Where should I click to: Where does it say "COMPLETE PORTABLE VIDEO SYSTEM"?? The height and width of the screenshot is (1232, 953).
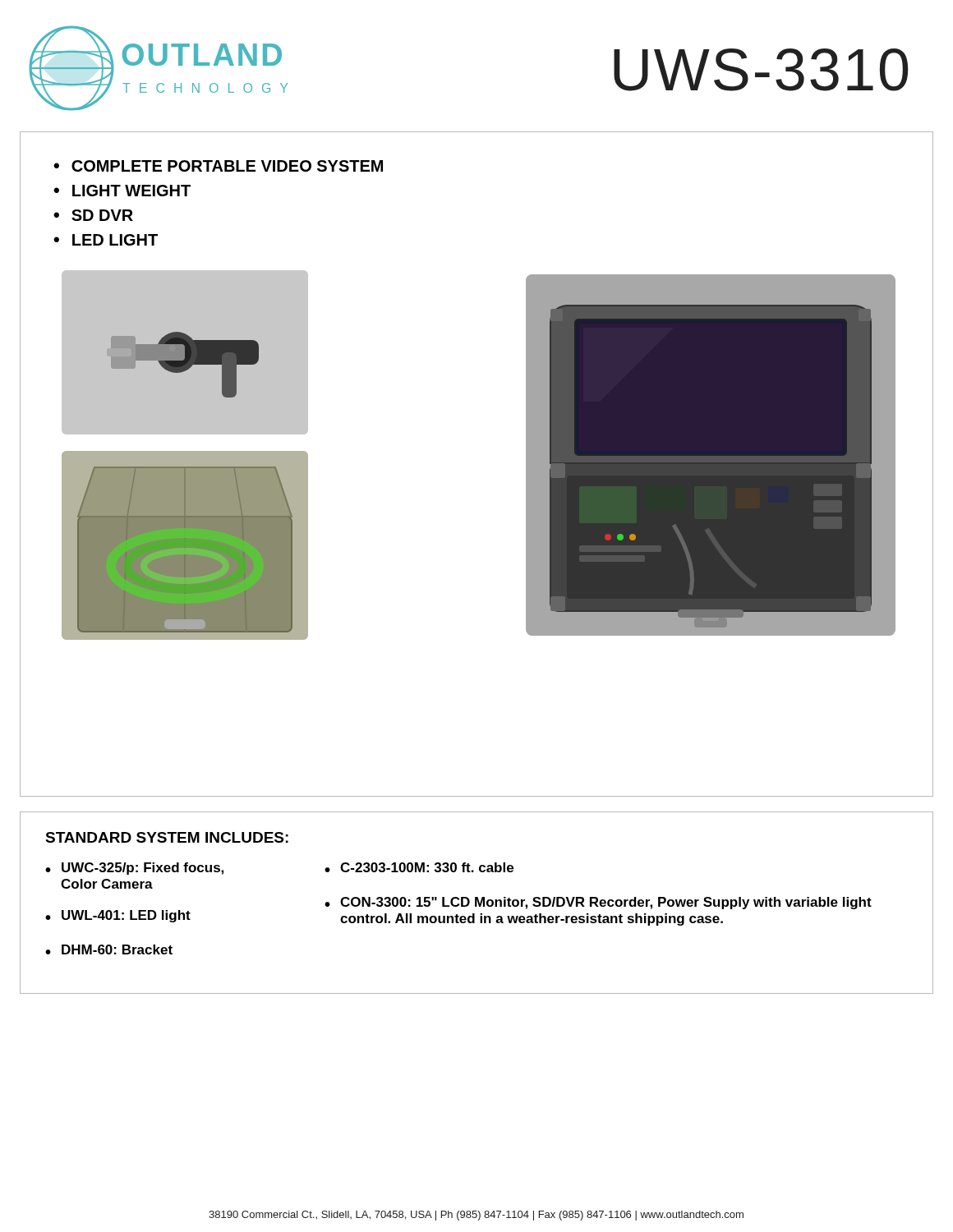tap(228, 166)
